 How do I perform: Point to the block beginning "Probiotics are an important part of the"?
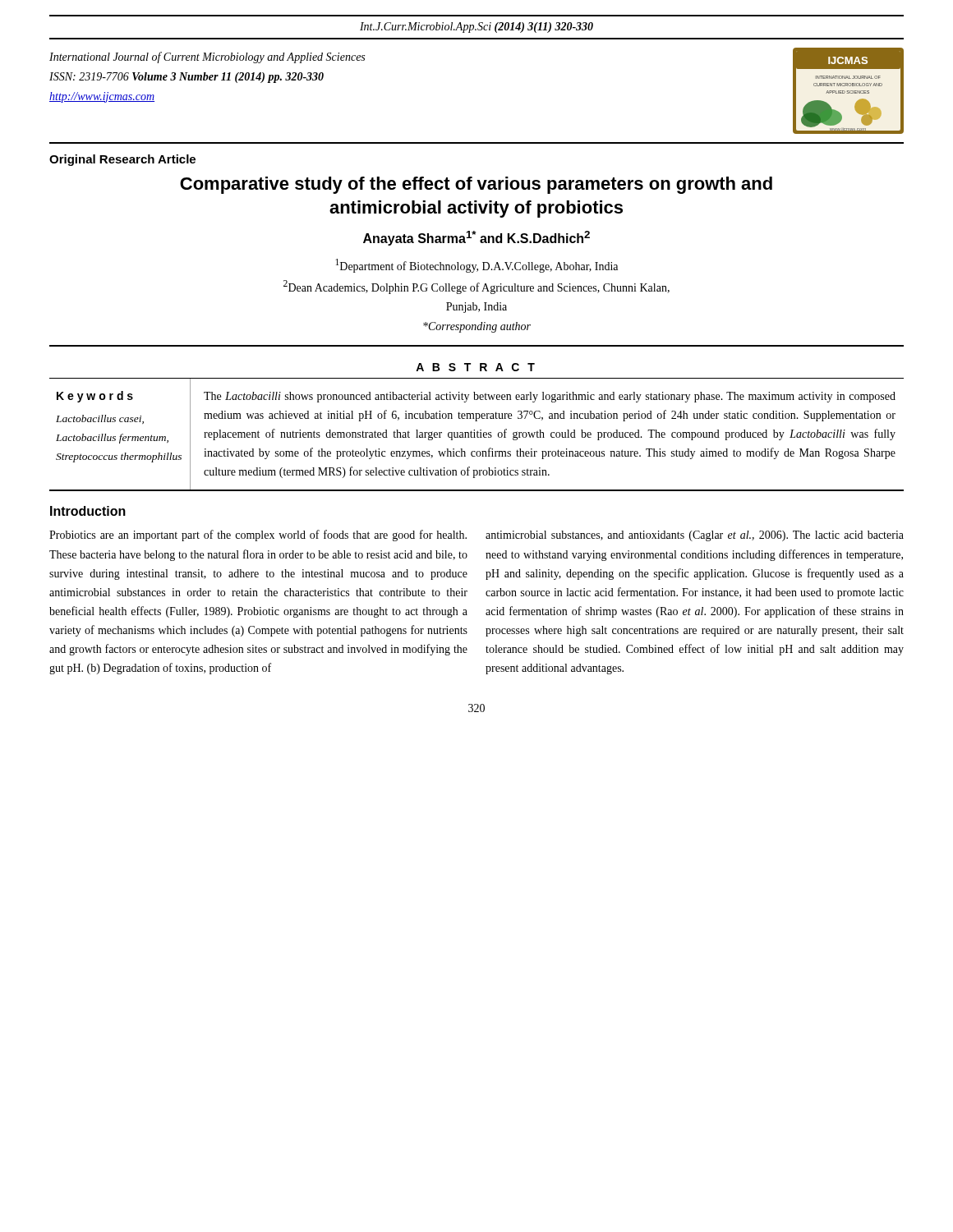(x=258, y=602)
